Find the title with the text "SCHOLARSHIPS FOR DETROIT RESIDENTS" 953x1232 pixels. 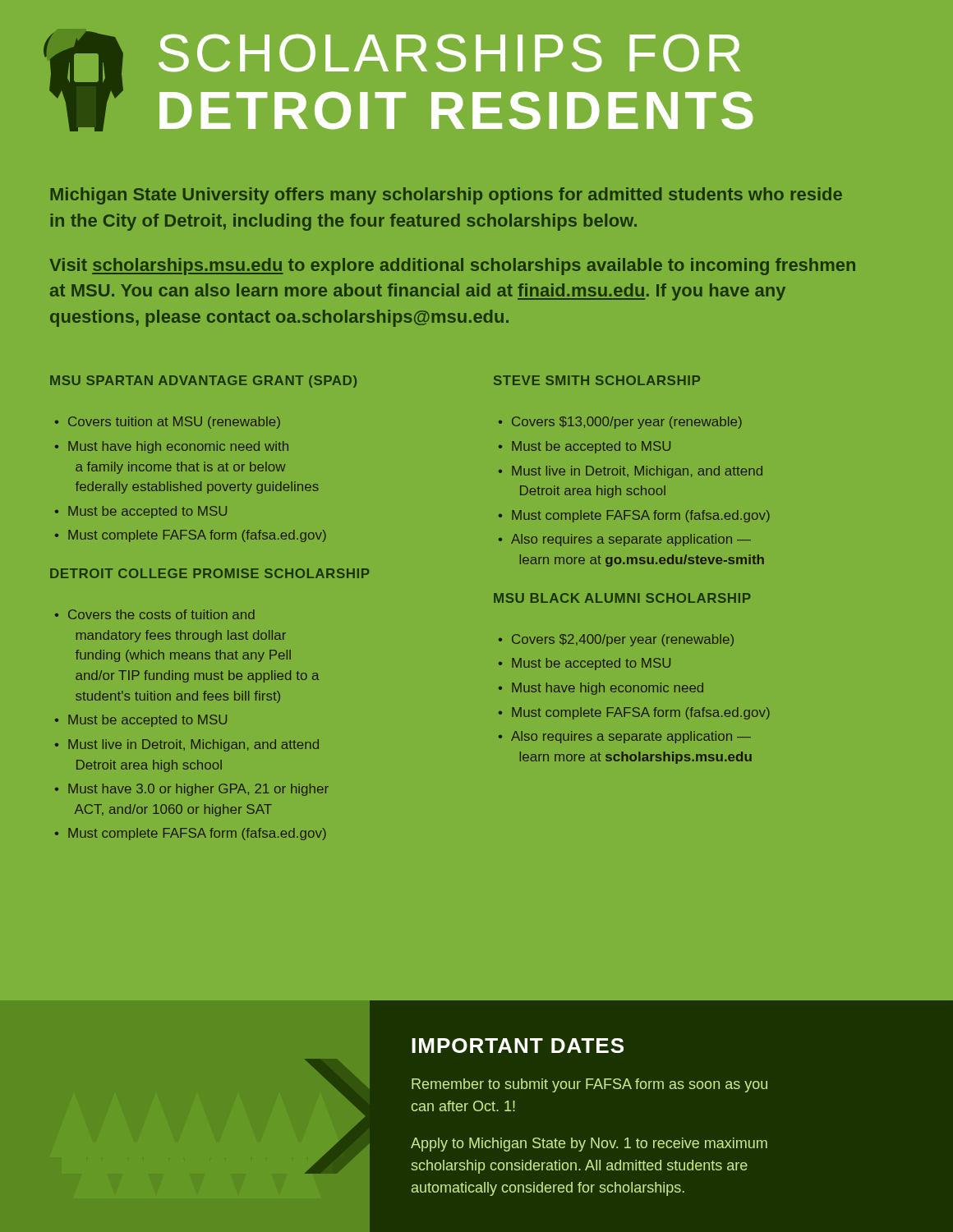point(396,82)
